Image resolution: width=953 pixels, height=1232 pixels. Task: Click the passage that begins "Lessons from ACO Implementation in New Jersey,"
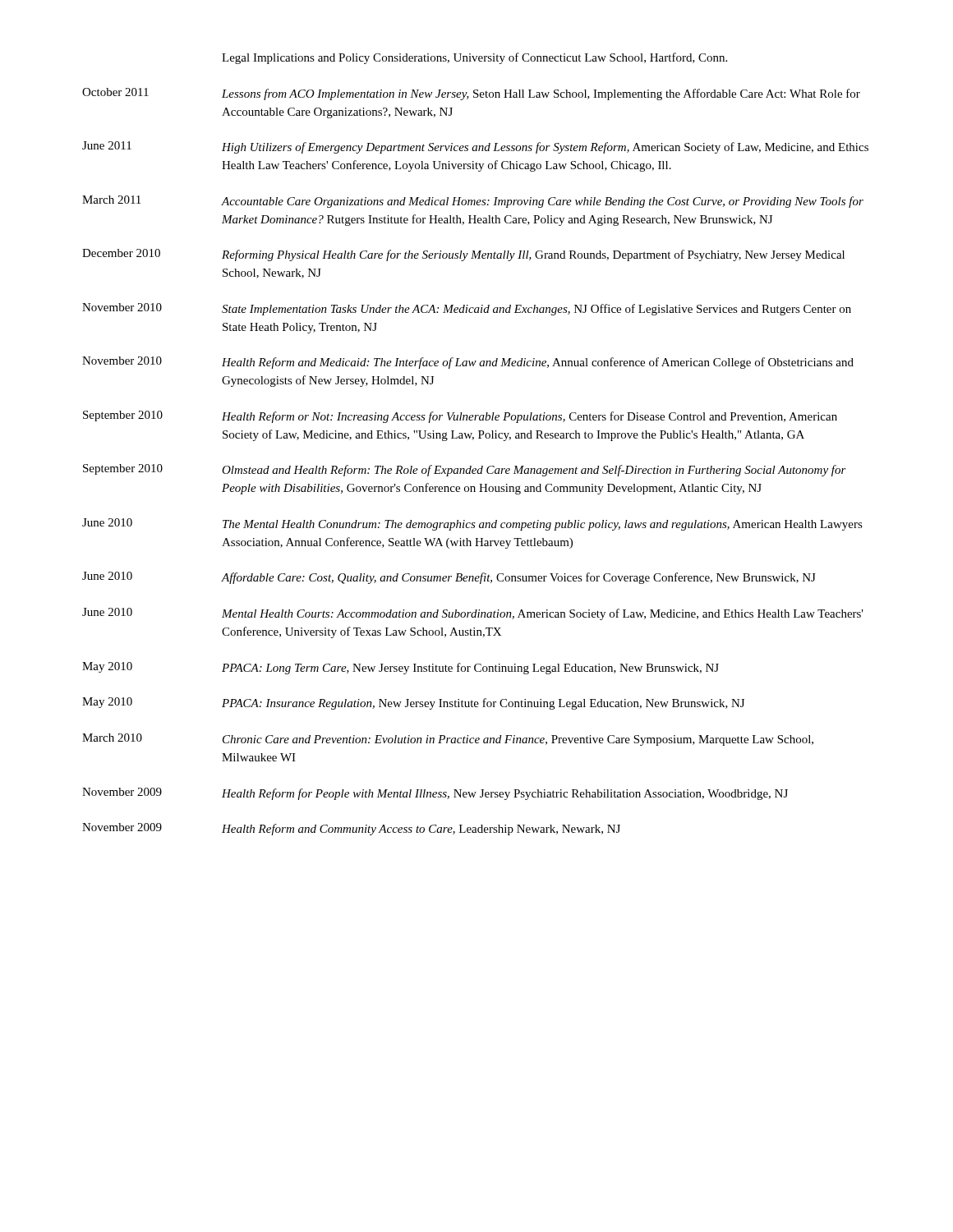click(541, 102)
